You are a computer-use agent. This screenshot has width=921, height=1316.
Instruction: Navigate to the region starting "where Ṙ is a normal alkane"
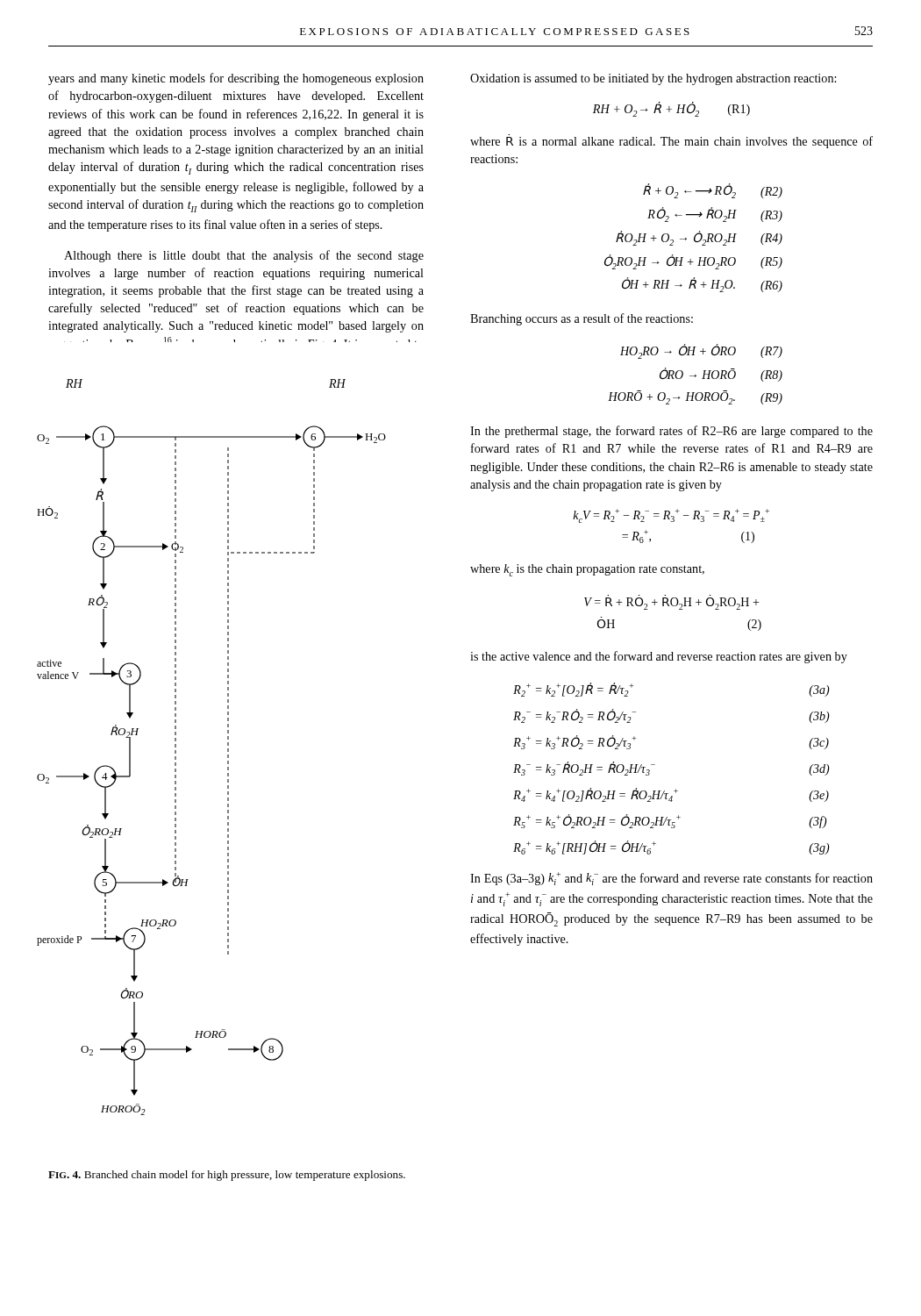(x=671, y=150)
